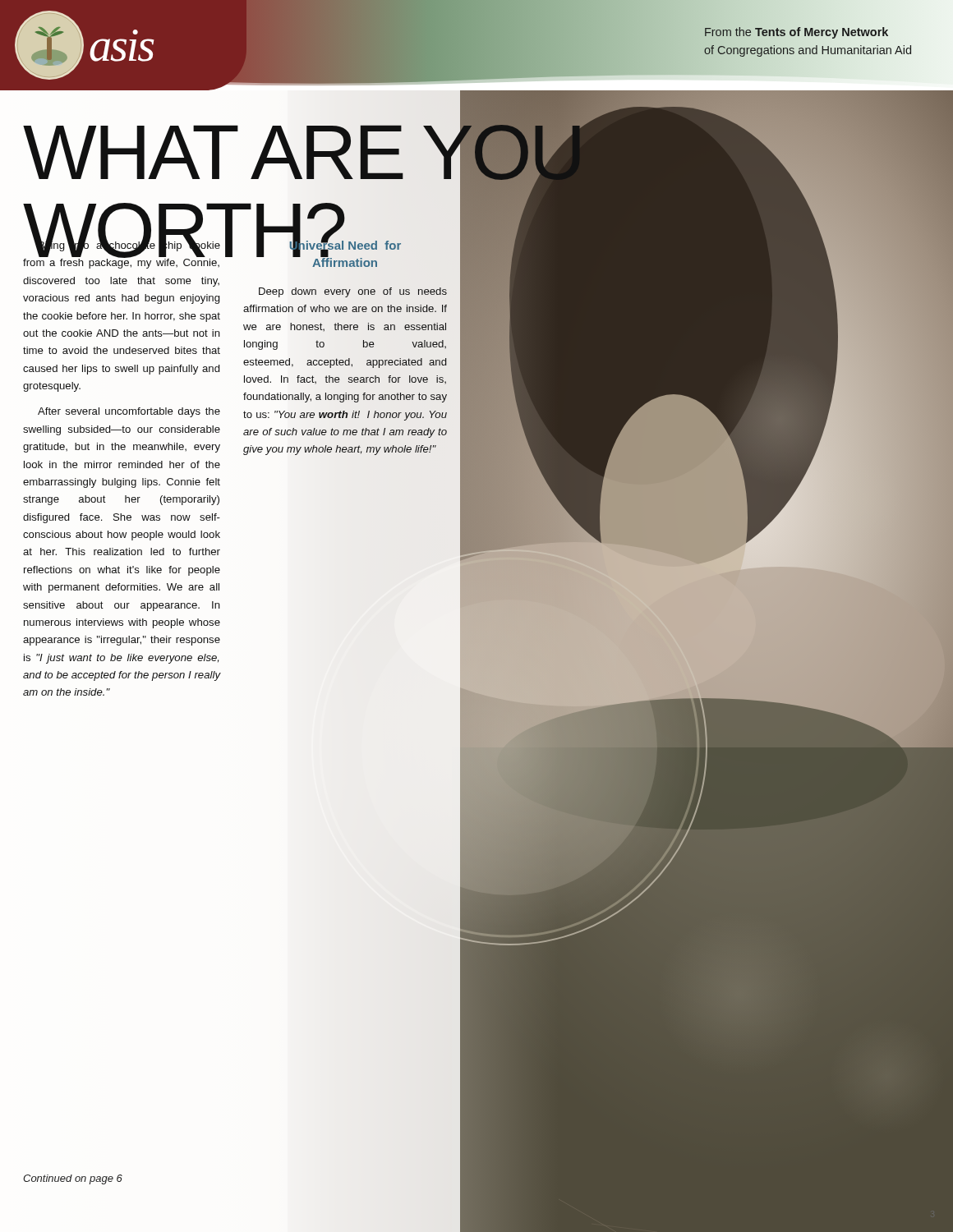Viewport: 953px width, 1232px height.
Task: Locate the passage starting "Universal Need forAffirmation"
Action: pos(345,254)
